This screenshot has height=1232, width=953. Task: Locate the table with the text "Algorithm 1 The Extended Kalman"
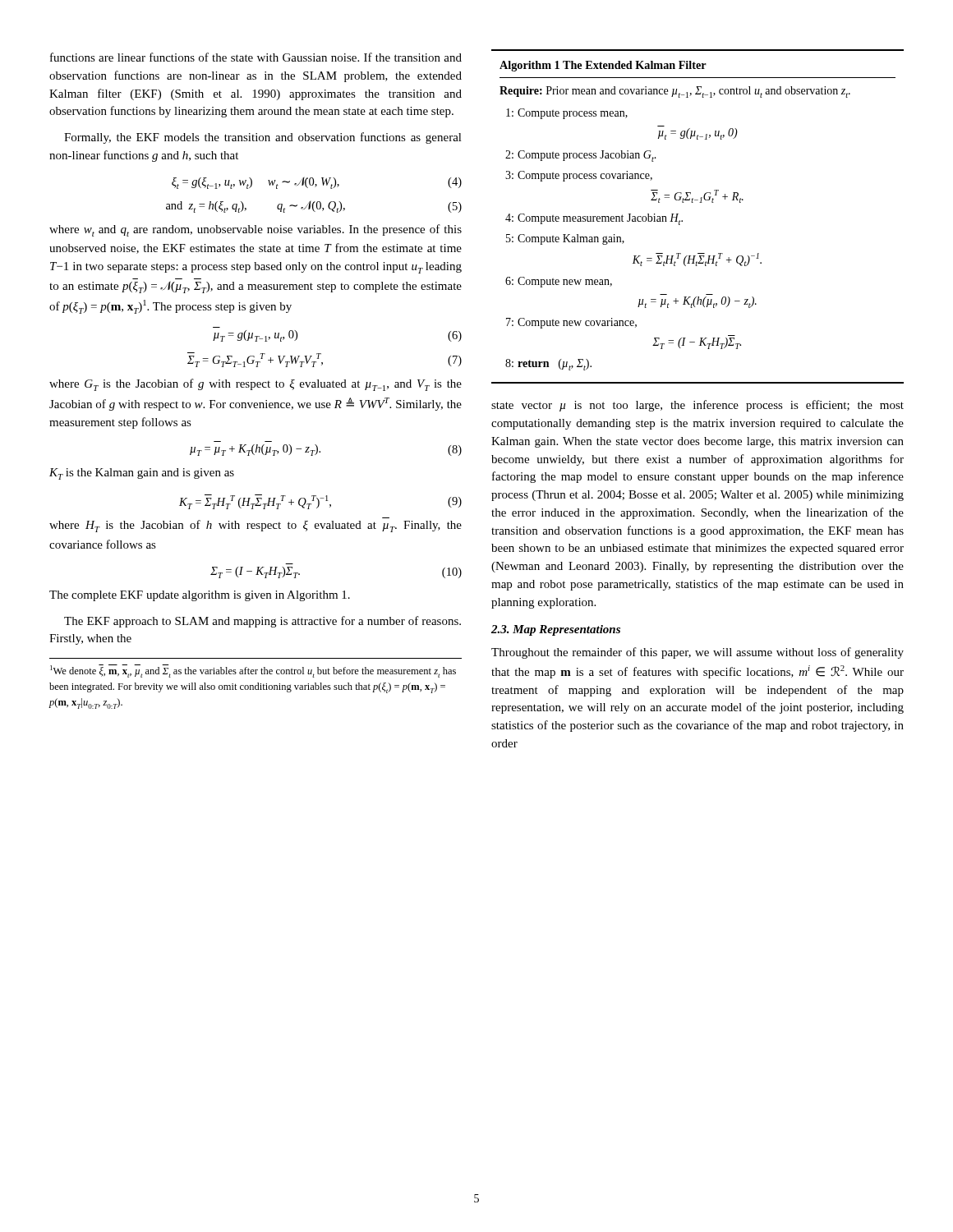[698, 217]
